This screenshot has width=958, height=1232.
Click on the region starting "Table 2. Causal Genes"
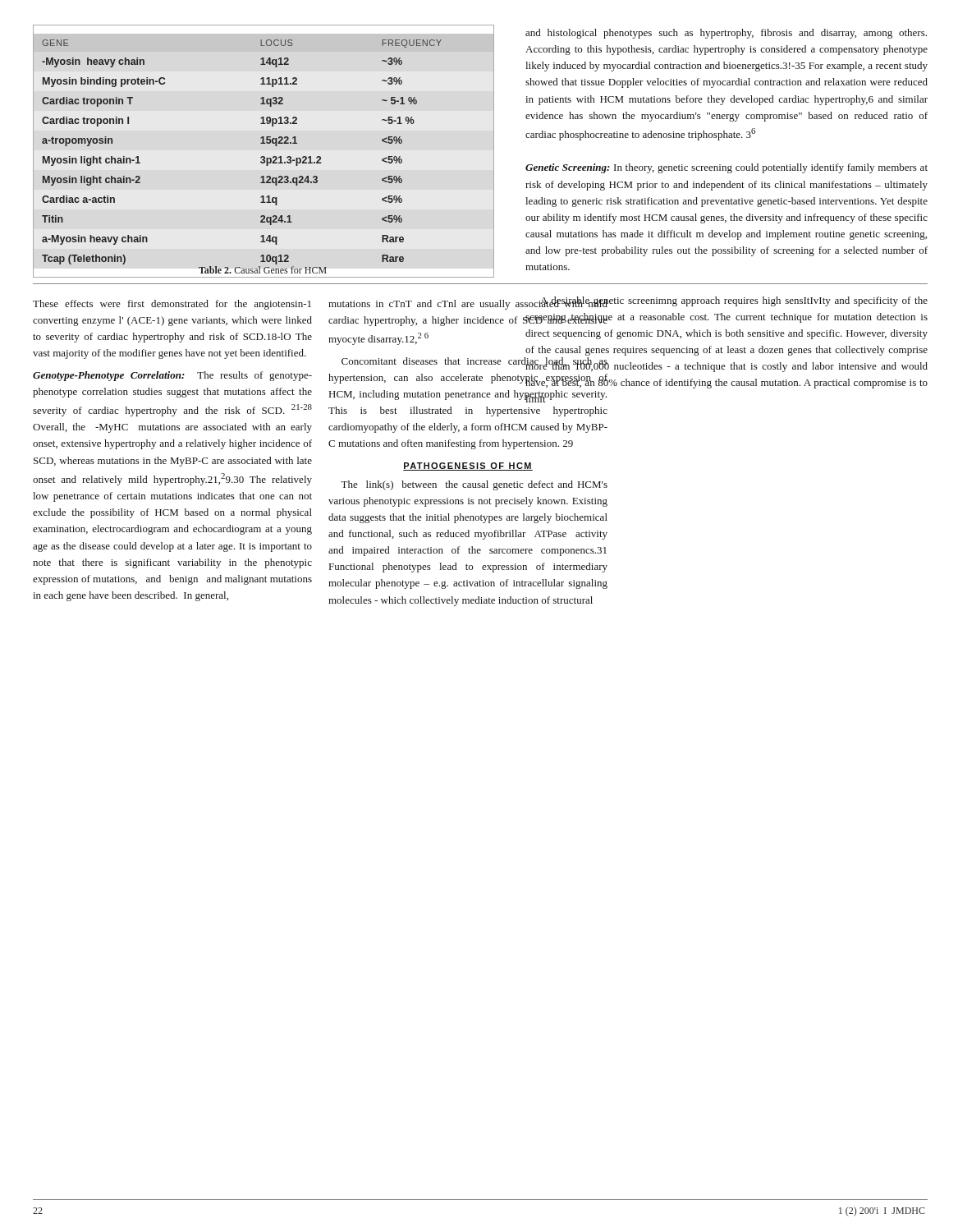click(x=263, y=270)
